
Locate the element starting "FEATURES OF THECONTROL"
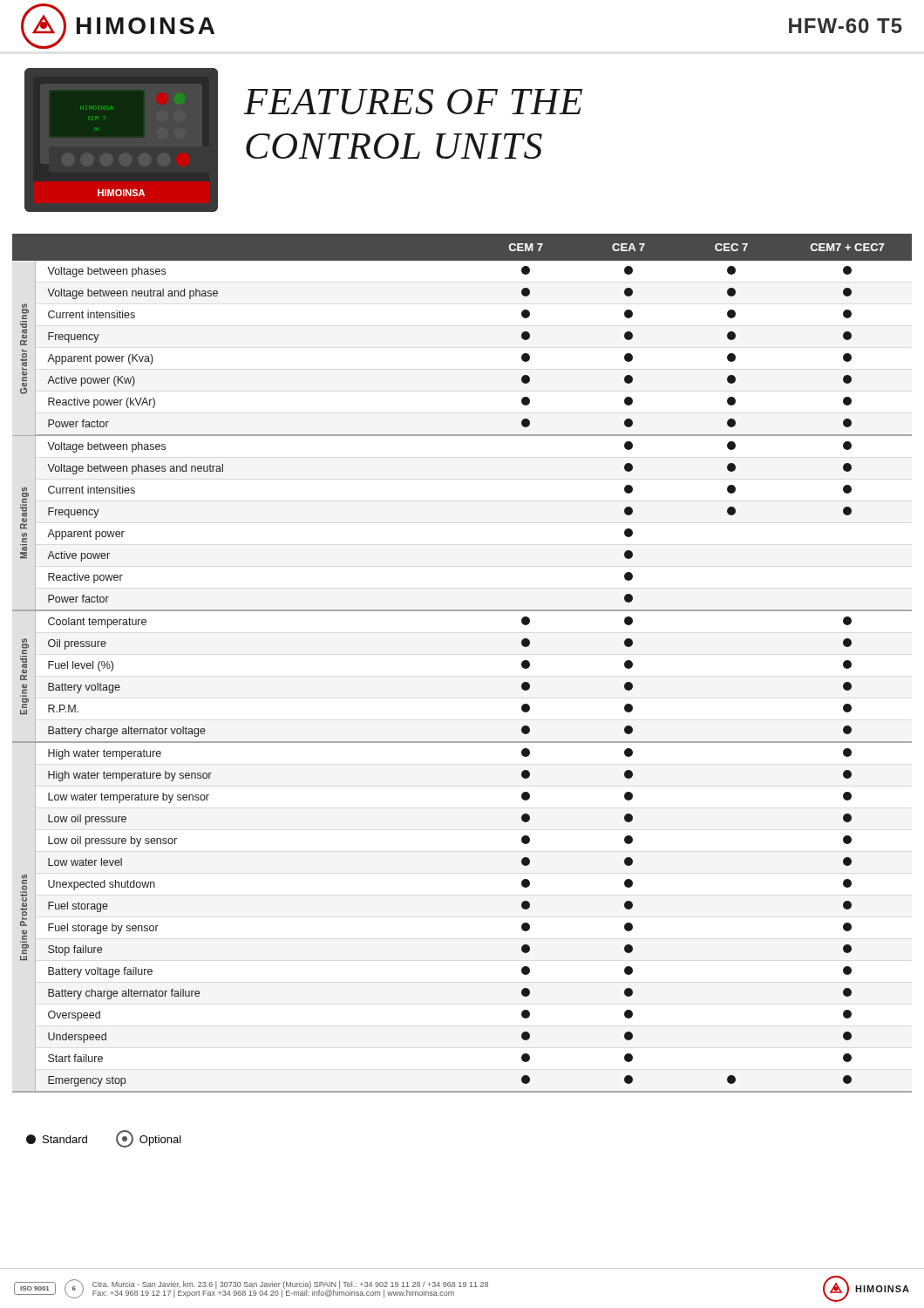[x=567, y=124]
